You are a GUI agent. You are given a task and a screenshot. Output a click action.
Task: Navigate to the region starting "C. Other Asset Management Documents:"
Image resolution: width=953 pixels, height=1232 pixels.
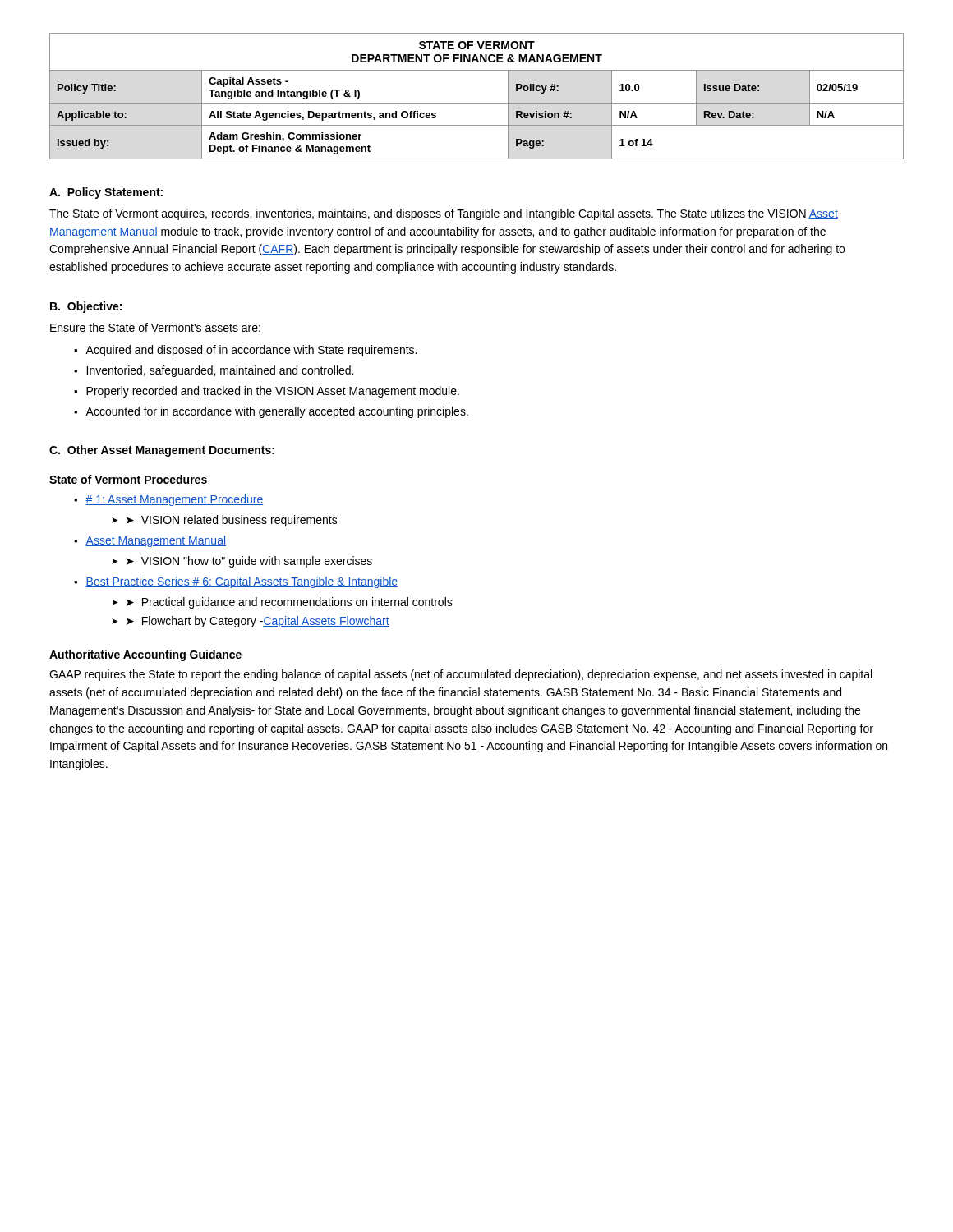162,450
